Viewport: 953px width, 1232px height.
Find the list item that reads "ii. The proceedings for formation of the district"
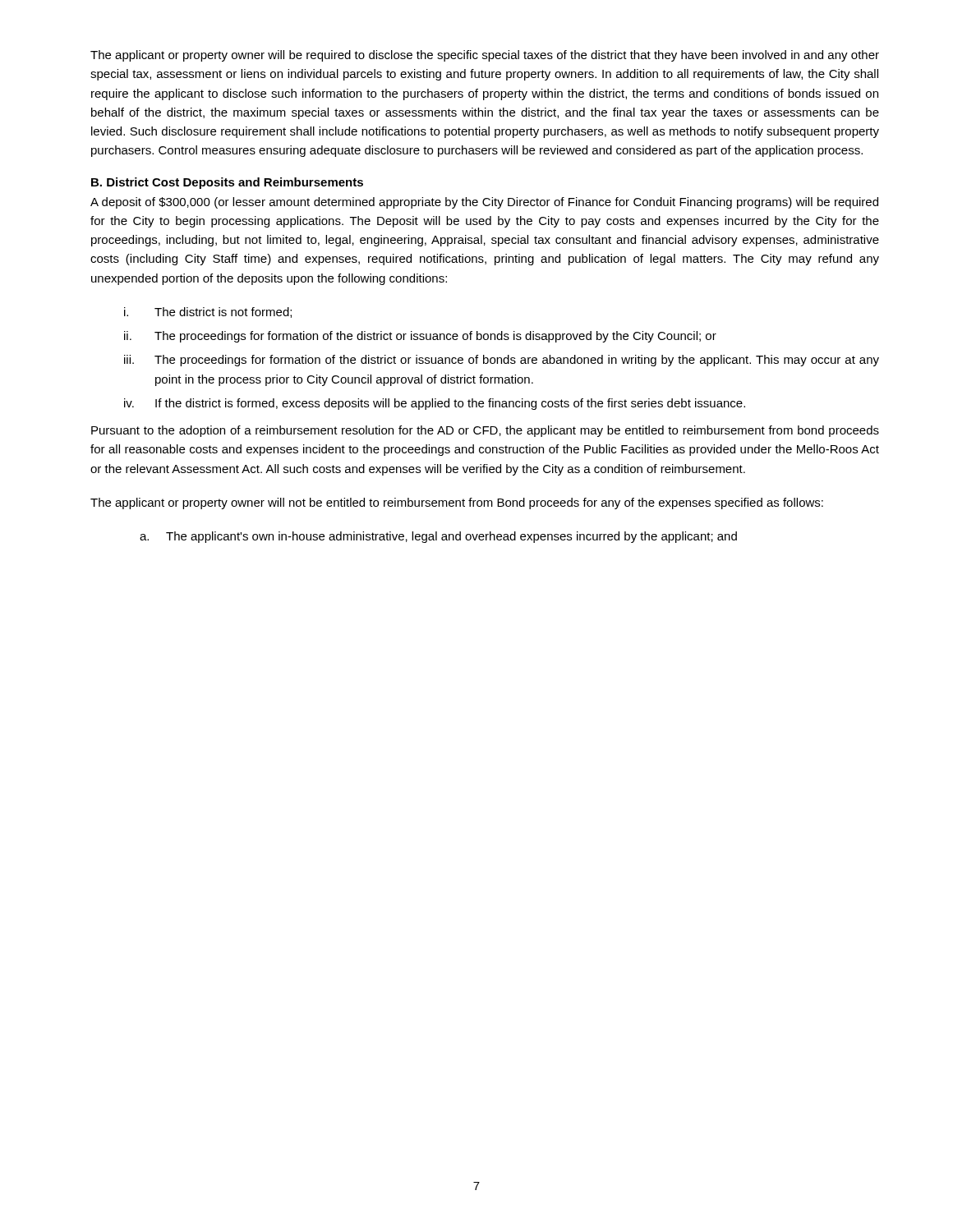pos(501,336)
